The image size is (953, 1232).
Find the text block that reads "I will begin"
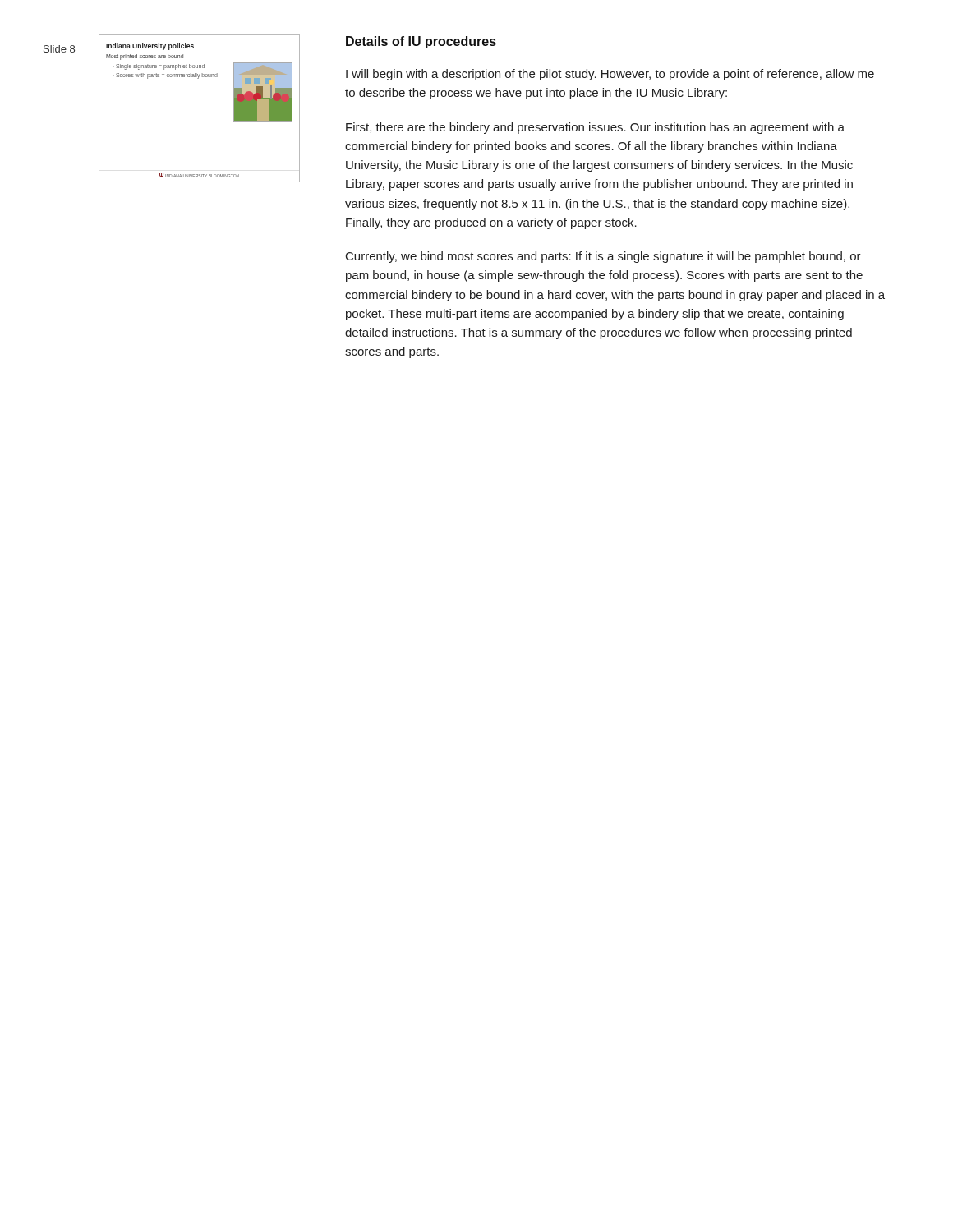pyautogui.click(x=610, y=83)
